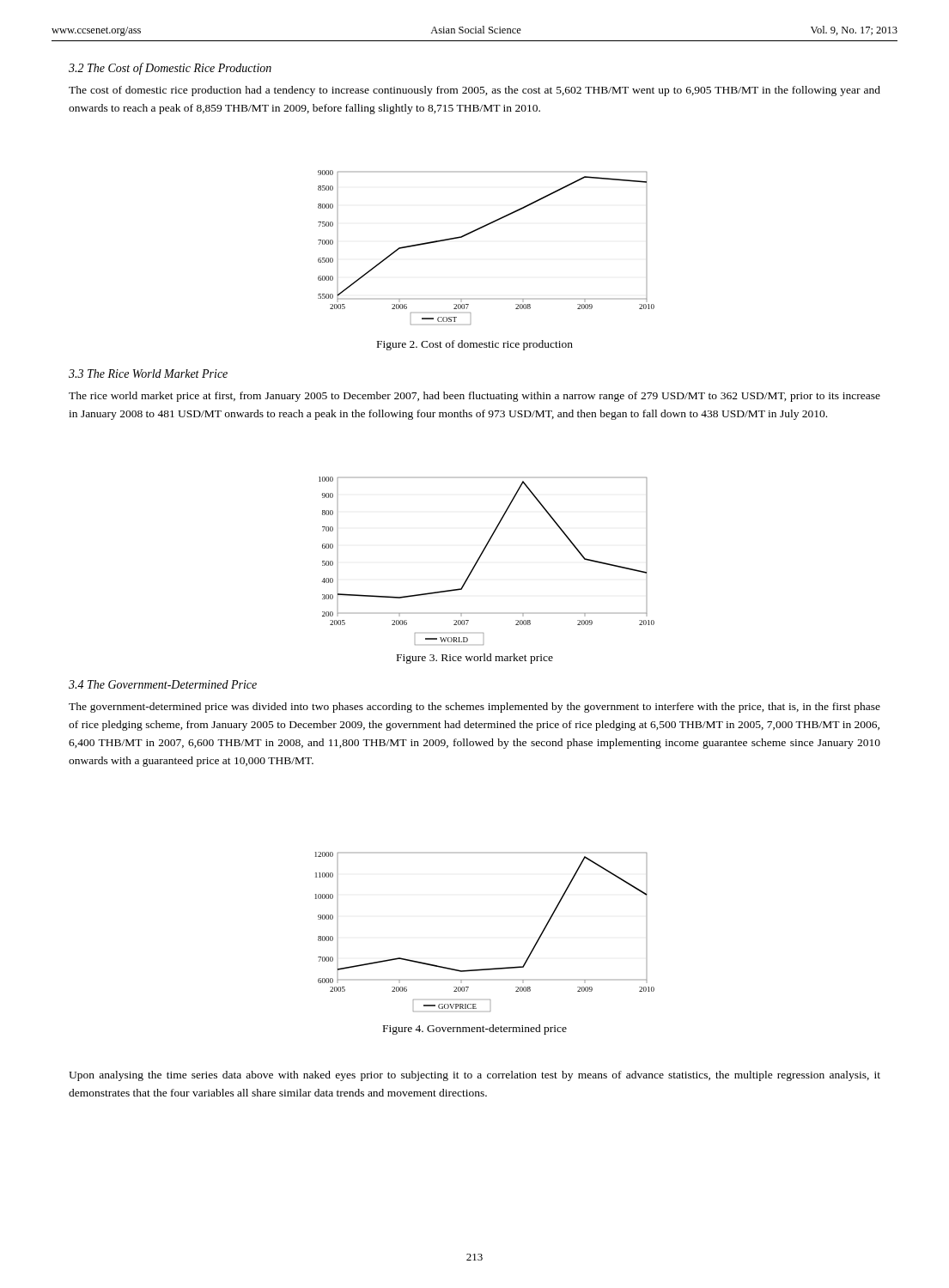Click where it says "3.3 The Rice World Market Price"

(148, 374)
